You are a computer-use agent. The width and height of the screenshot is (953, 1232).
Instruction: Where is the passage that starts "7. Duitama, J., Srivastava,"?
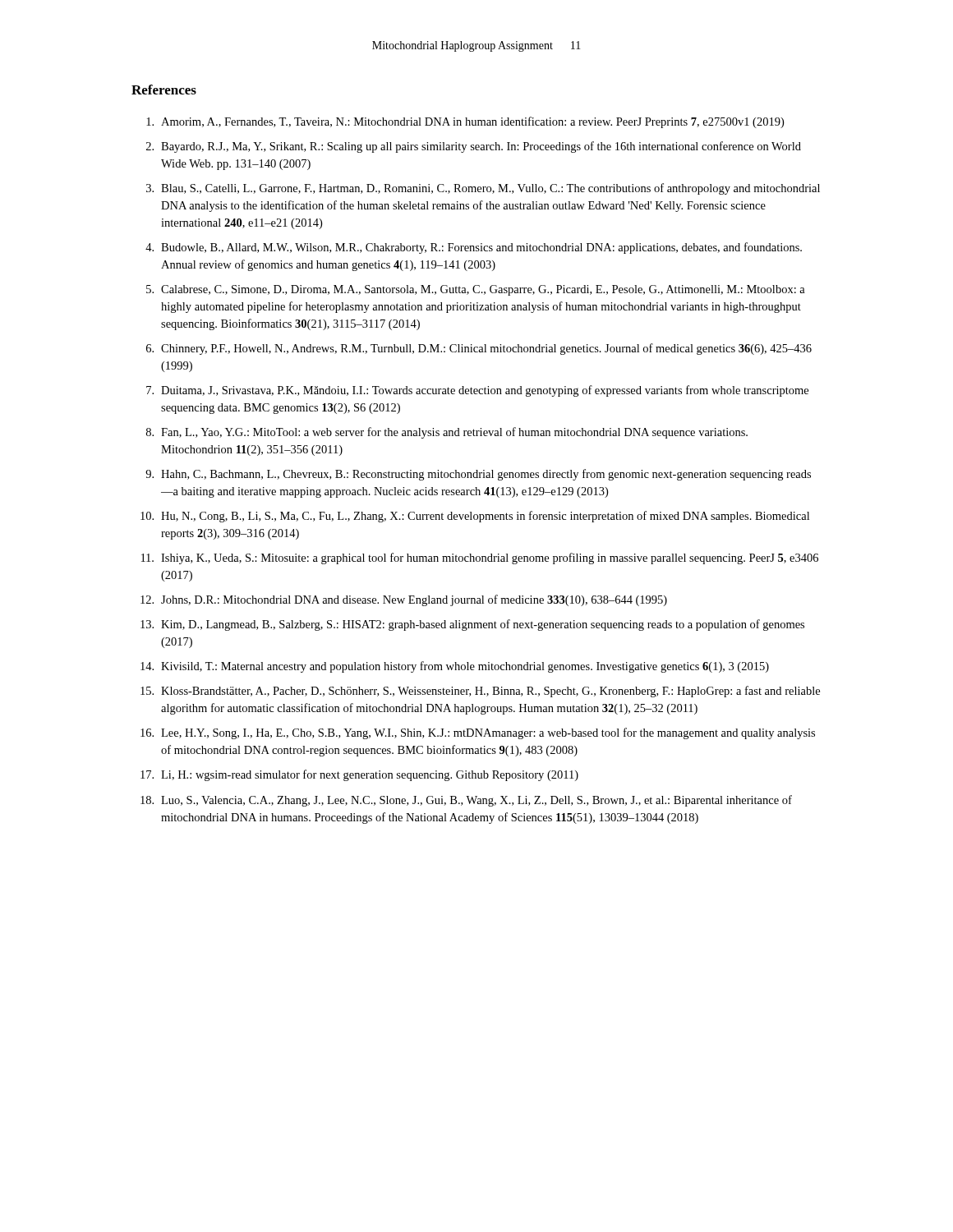476,399
